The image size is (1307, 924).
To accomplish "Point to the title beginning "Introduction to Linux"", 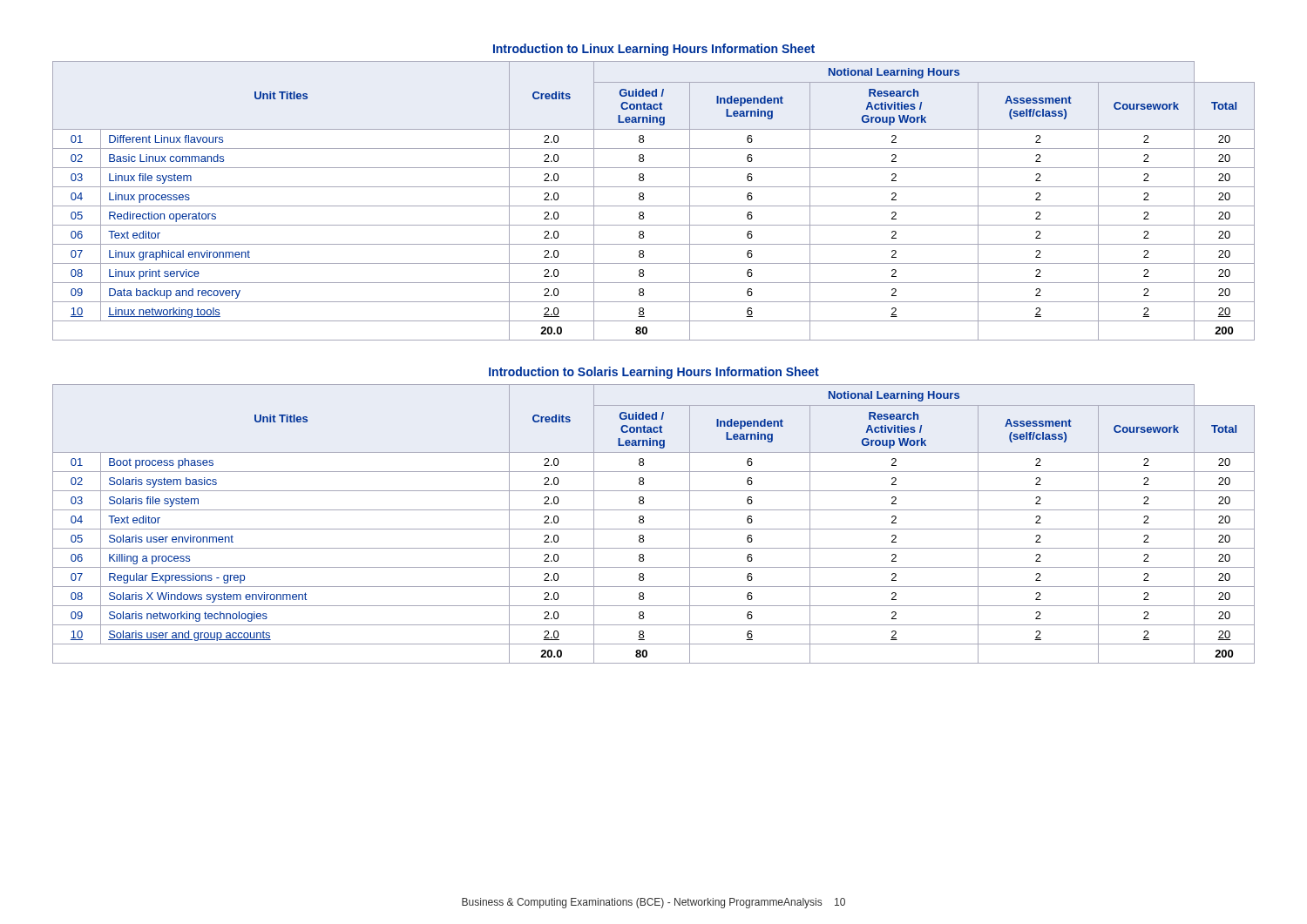I will (x=654, y=49).
